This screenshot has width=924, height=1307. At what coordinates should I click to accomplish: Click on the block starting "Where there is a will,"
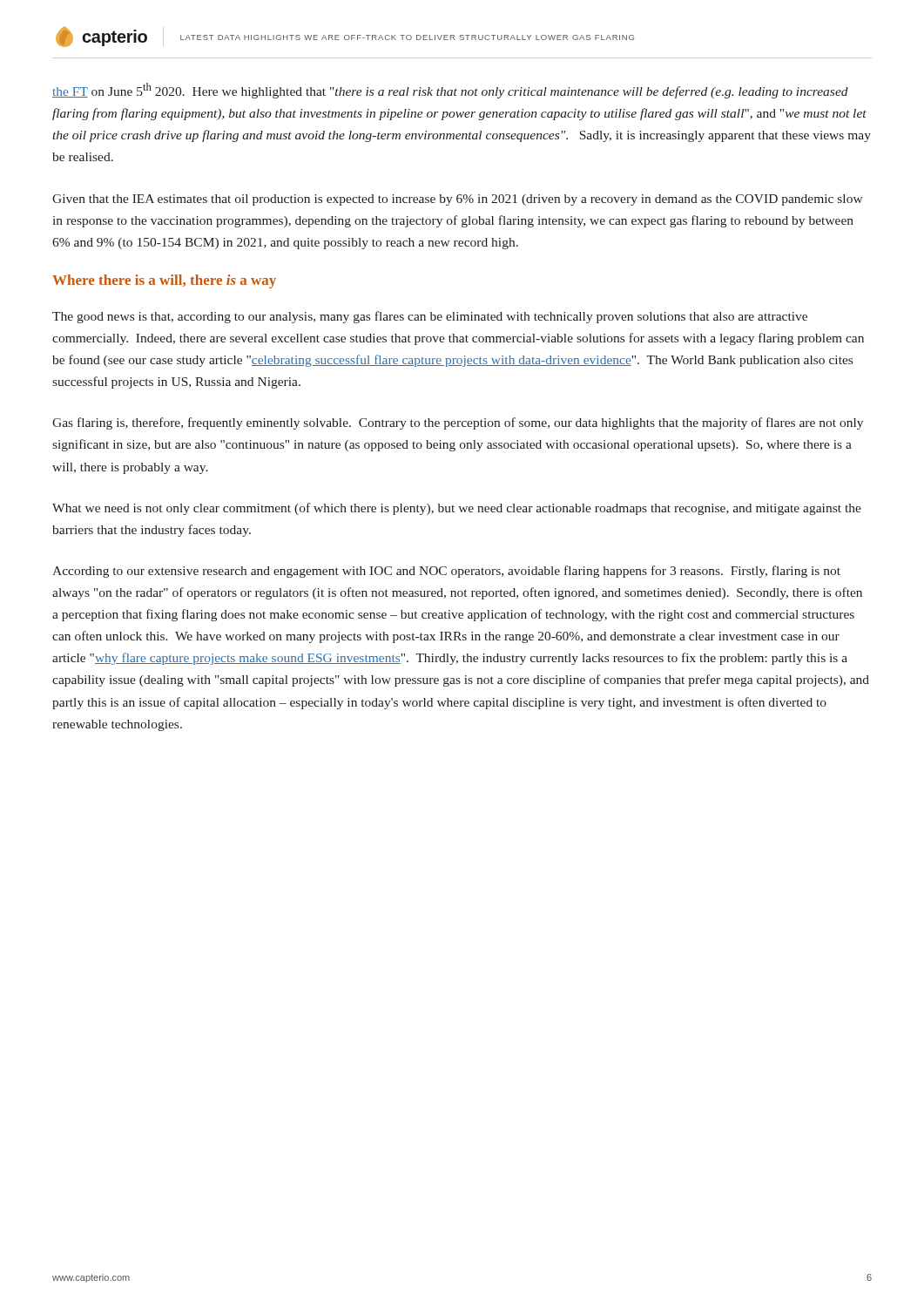pyautogui.click(x=164, y=280)
